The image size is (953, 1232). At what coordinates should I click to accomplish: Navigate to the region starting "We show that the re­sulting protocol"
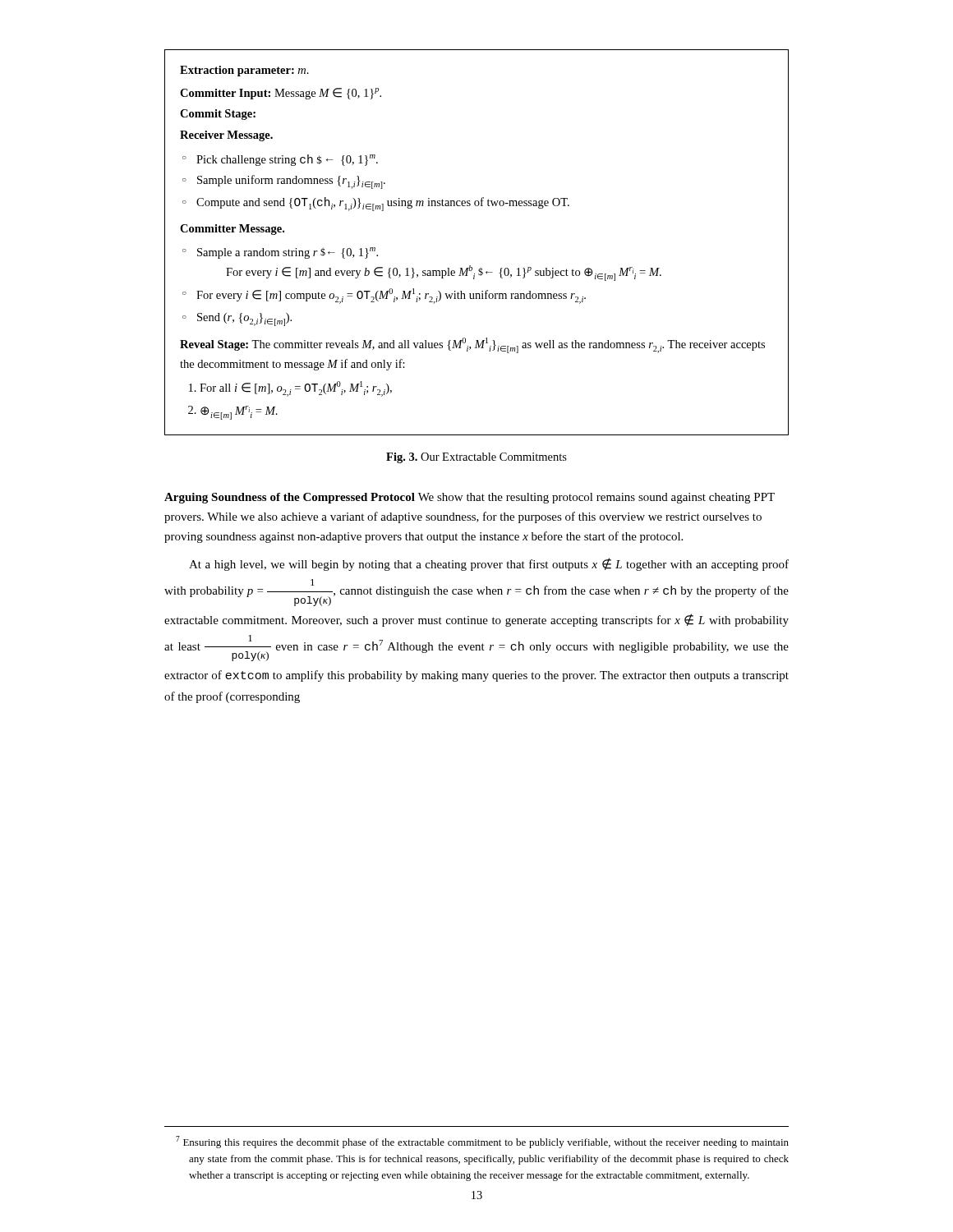coord(469,517)
